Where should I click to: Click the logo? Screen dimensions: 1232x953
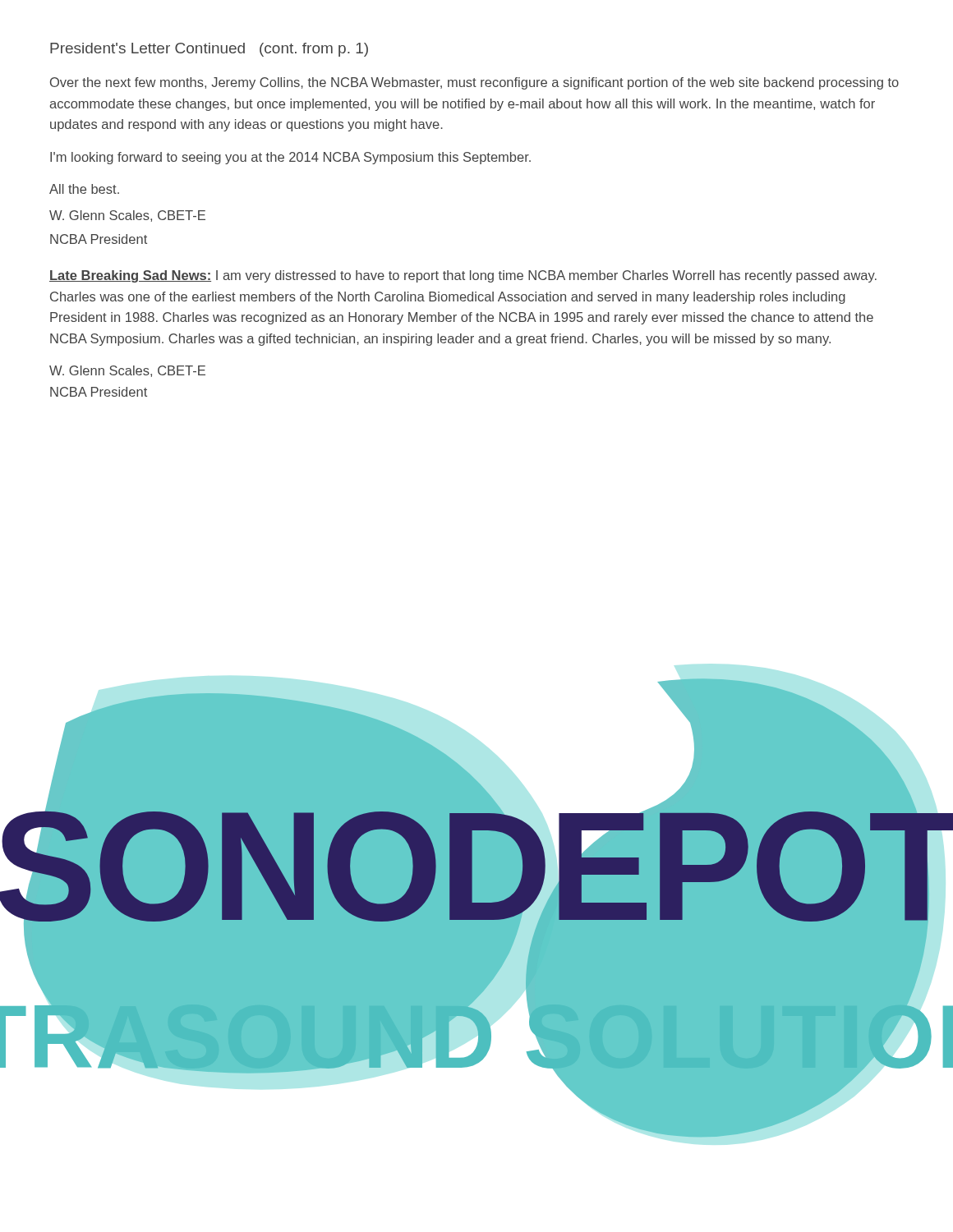476,945
